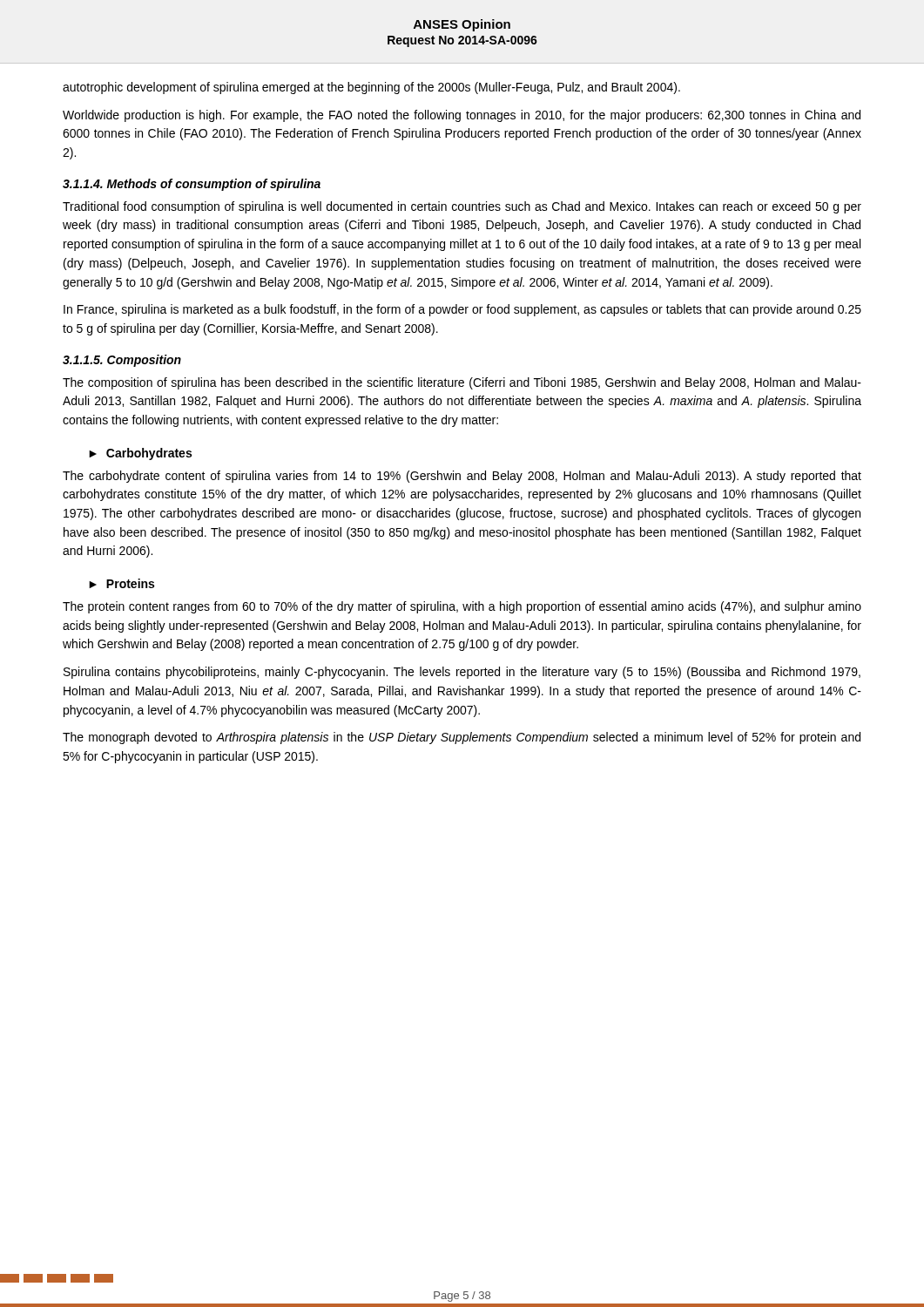924x1307 pixels.
Task: Find the text block starting "Traditional food consumption of"
Action: tap(462, 244)
